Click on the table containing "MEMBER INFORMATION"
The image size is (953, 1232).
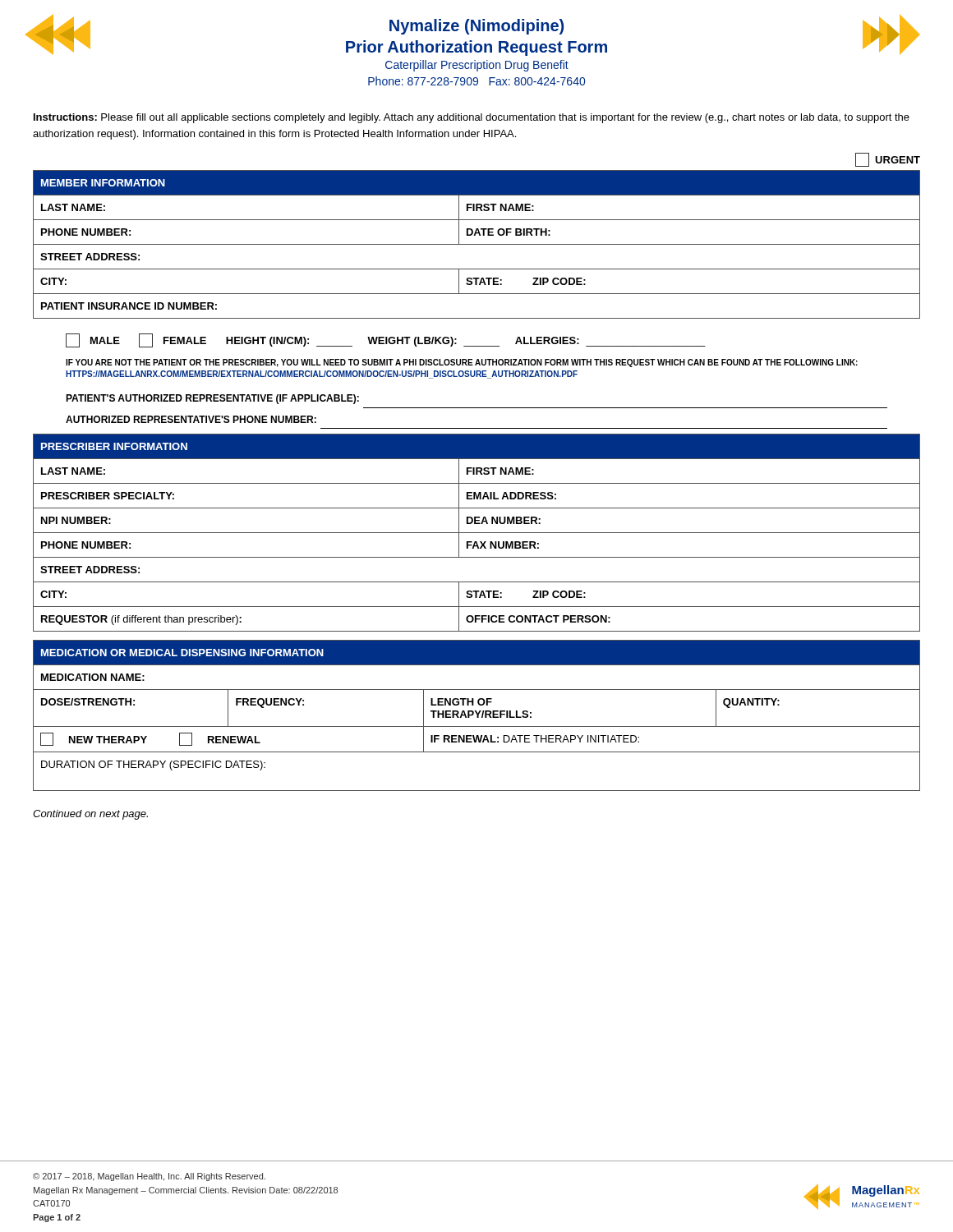tap(476, 244)
